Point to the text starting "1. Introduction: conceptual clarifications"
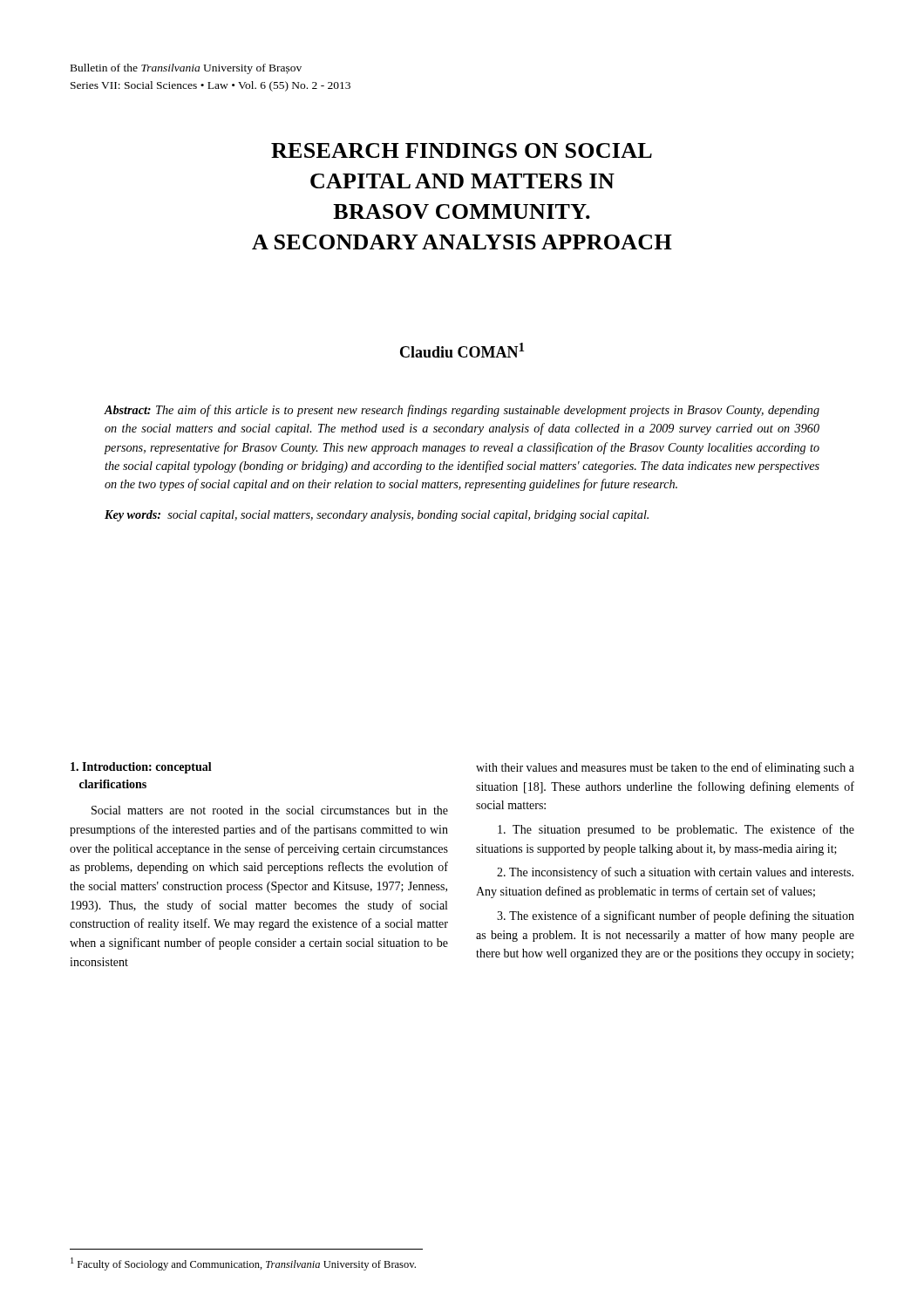924x1308 pixels. [141, 775]
